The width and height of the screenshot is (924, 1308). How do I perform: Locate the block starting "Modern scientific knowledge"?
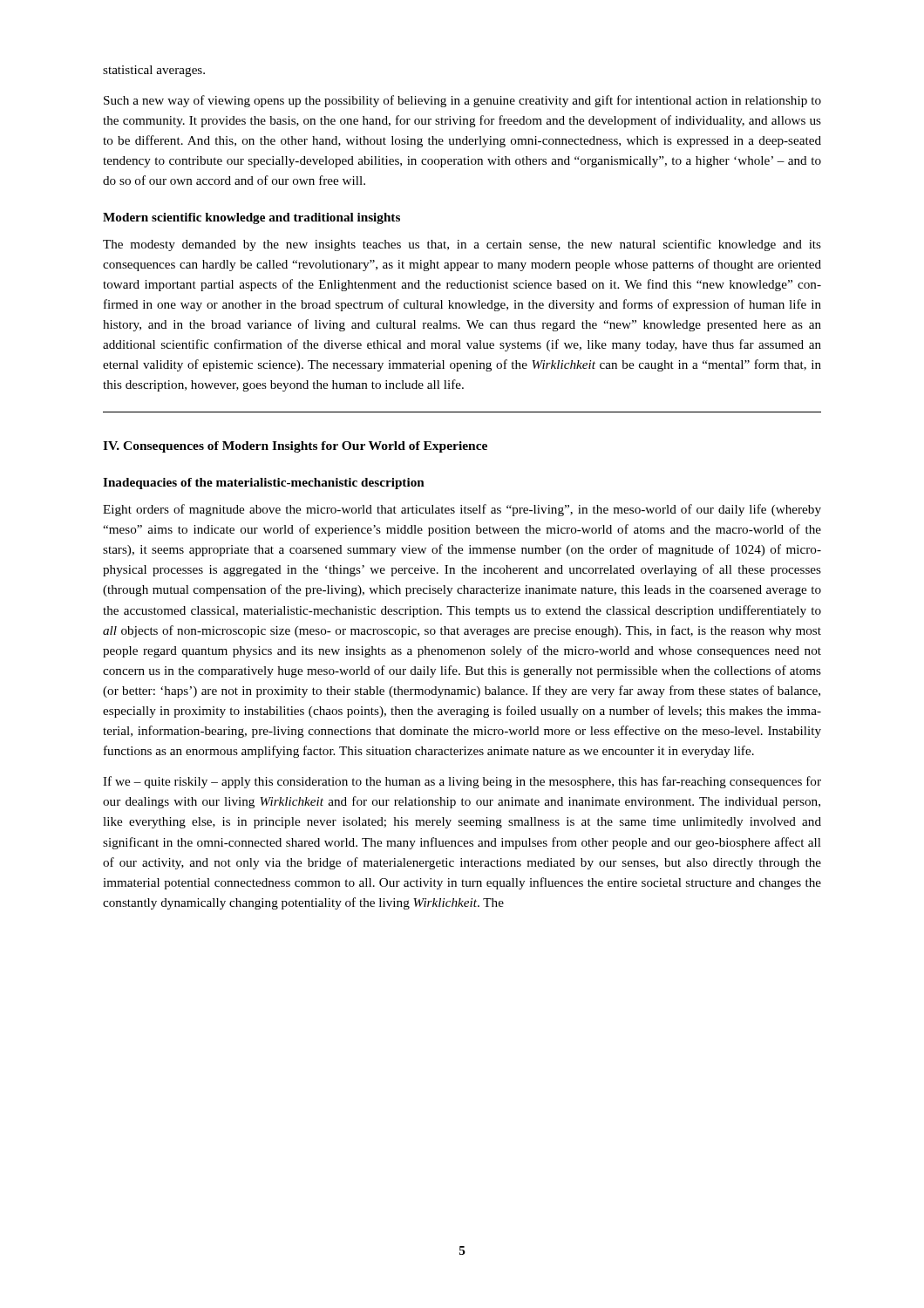pyautogui.click(x=252, y=216)
